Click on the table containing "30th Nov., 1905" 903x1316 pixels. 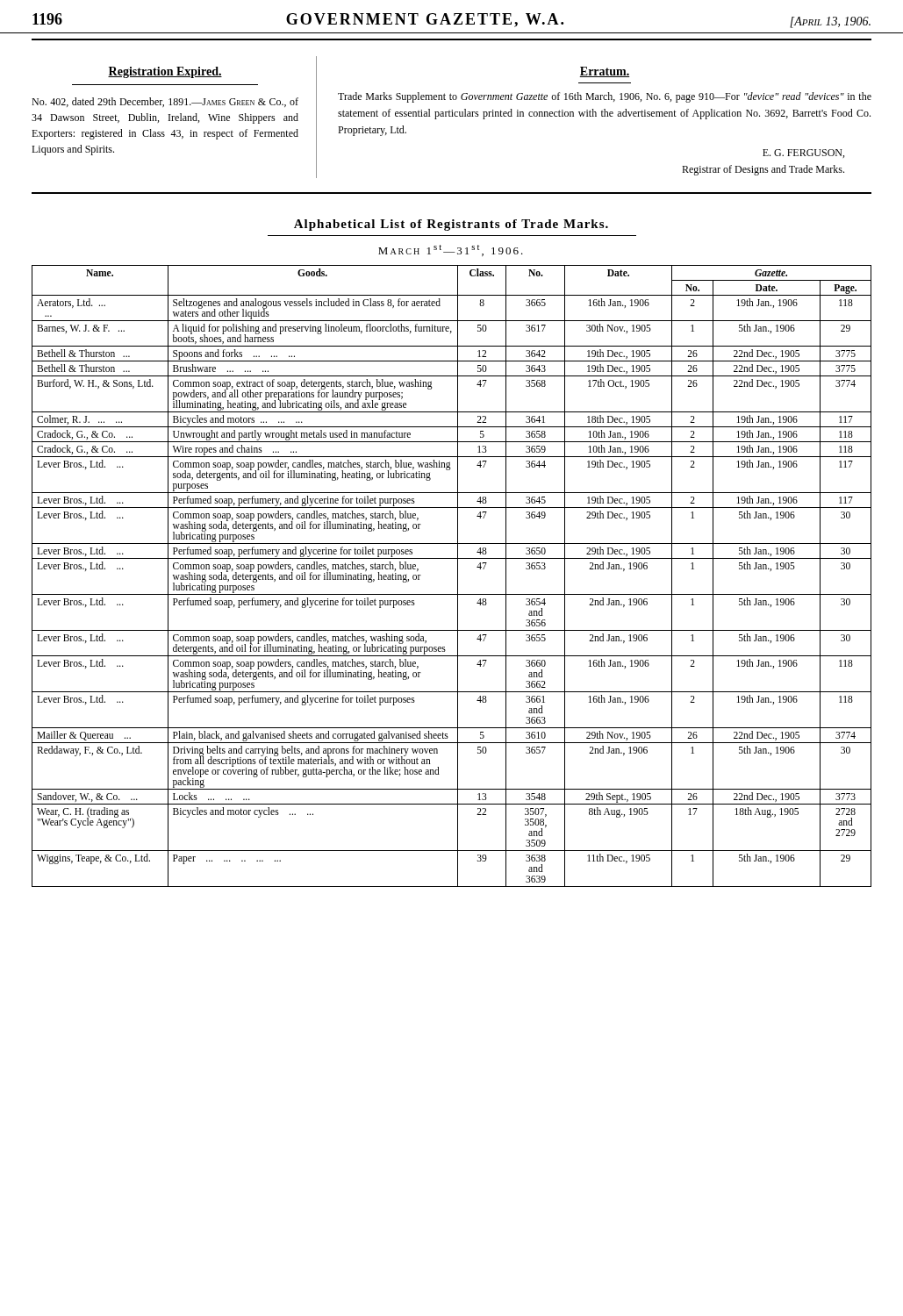(x=452, y=576)
